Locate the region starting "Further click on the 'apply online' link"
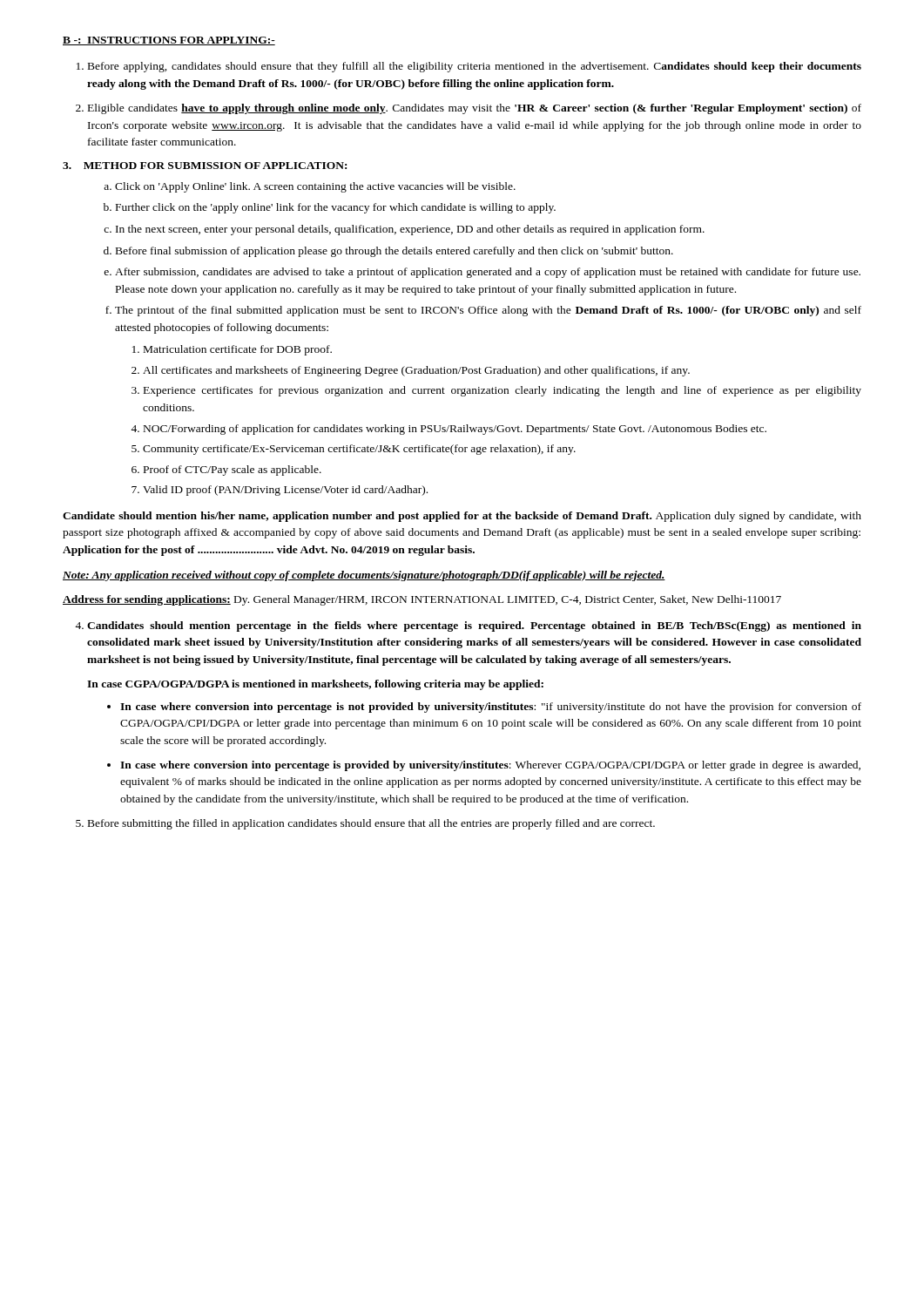Viewport: 924px width, 1307px height. pyautogui.click(x=336, y=207)
